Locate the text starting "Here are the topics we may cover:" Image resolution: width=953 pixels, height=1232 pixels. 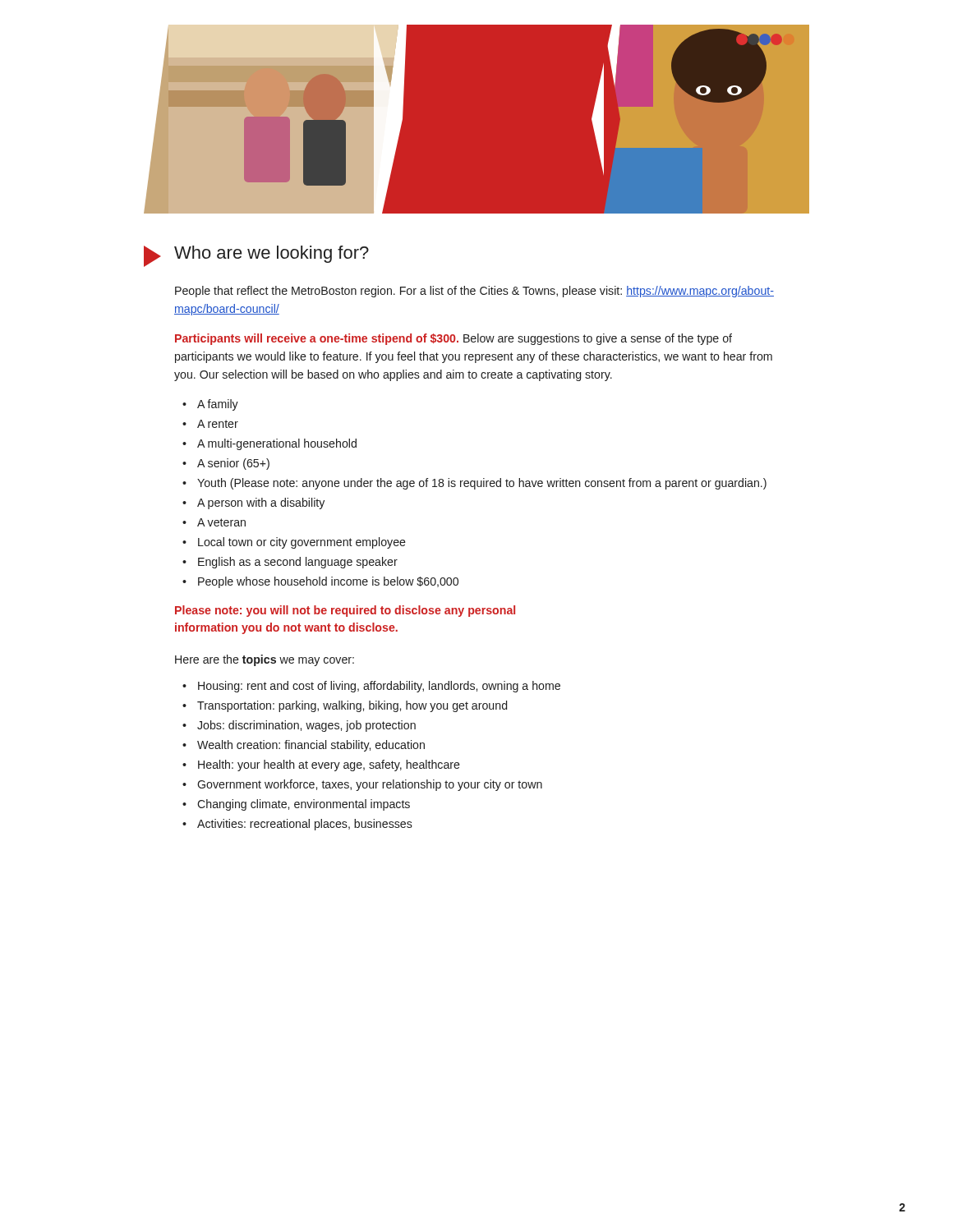coord(265,660)
